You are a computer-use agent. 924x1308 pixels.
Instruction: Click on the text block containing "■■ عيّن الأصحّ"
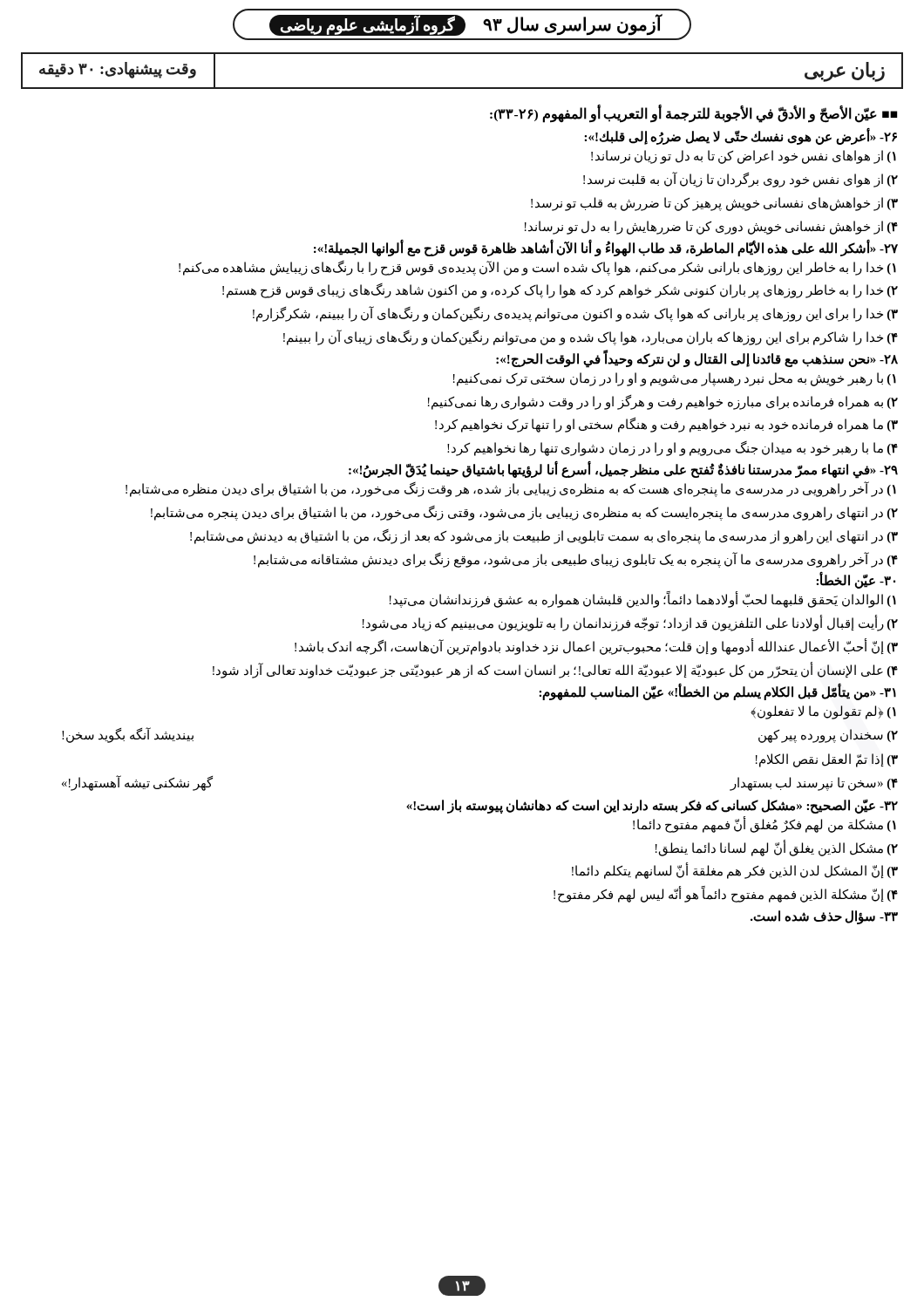[x=693, y=114]
